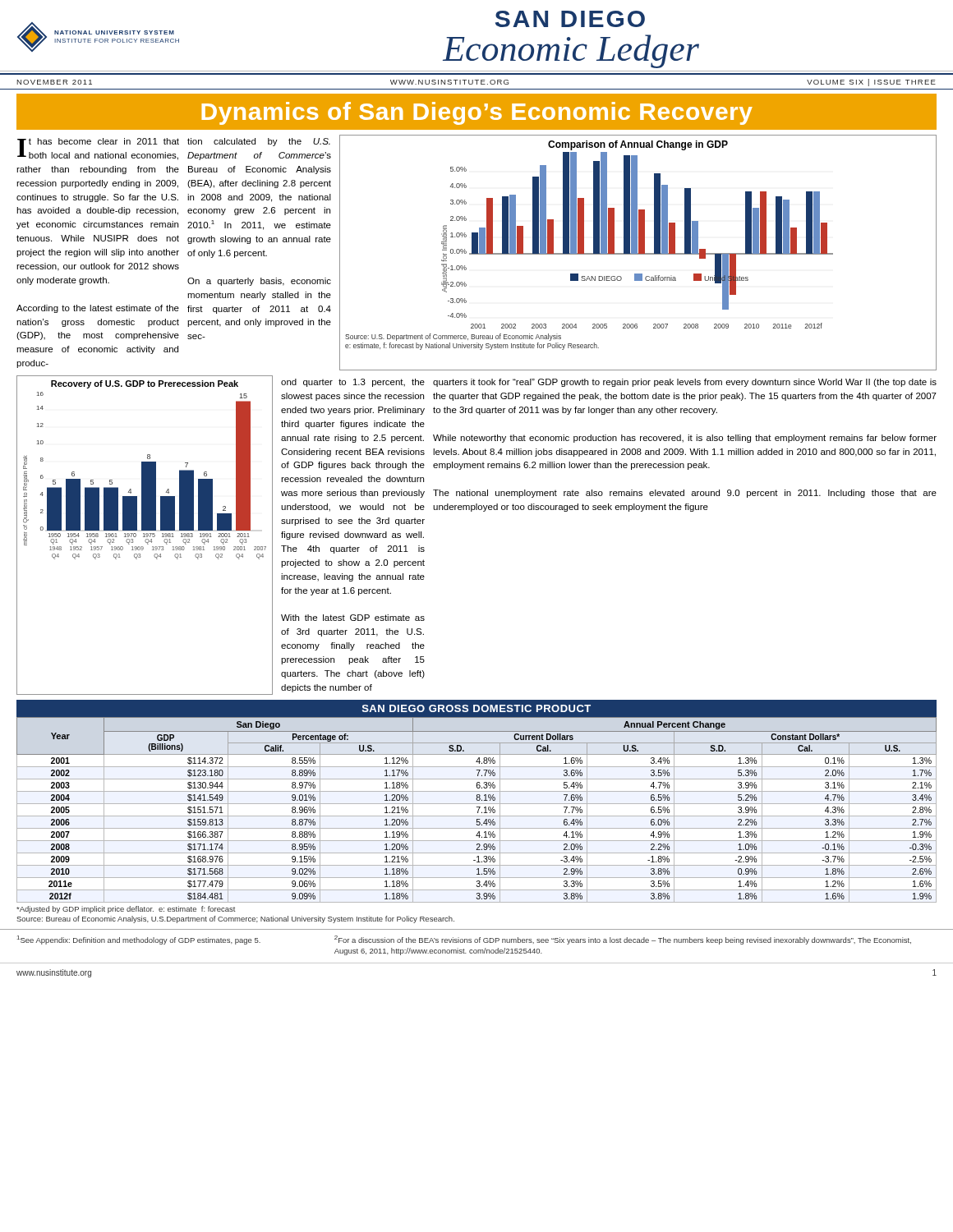The height and width of the screenshot is (1232, 953).
Task: Point to the element starting "tion calculated by the U.S. Department of Commerce’s"
Action: coord(259,239)
